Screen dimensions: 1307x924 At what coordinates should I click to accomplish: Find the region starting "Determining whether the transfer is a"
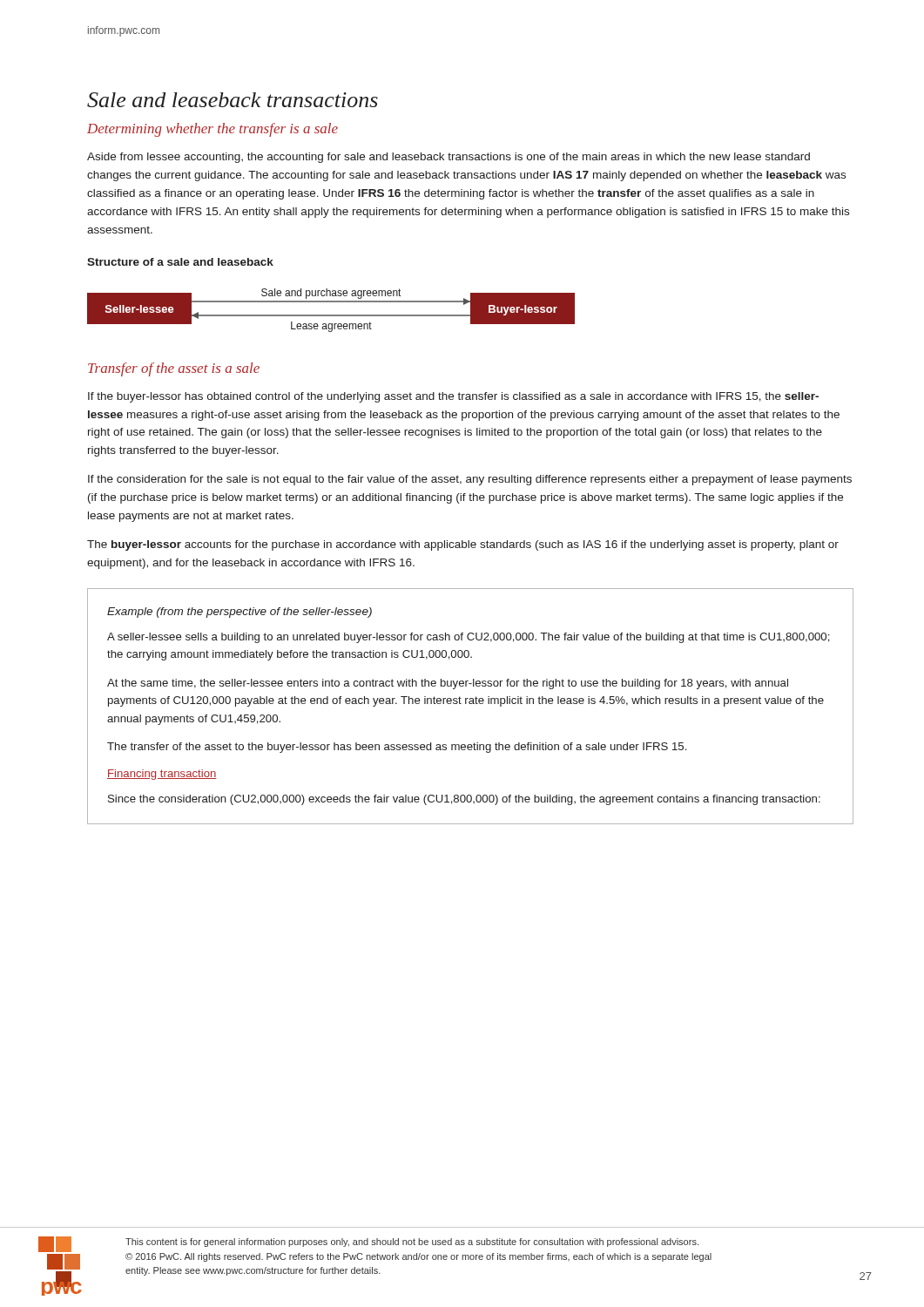click(213, 129)
